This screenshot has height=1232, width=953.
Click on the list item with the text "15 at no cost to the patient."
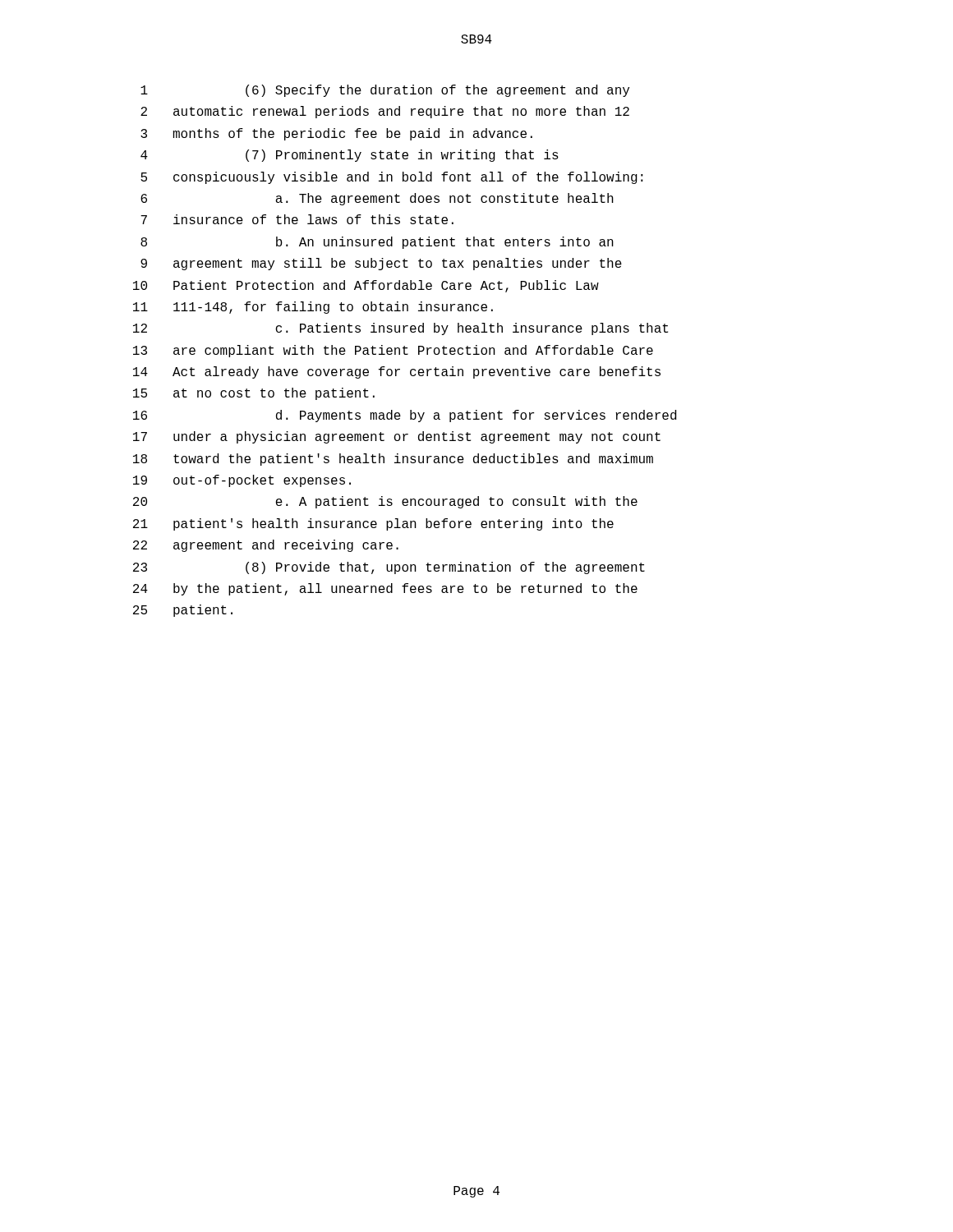coord(269,394)
